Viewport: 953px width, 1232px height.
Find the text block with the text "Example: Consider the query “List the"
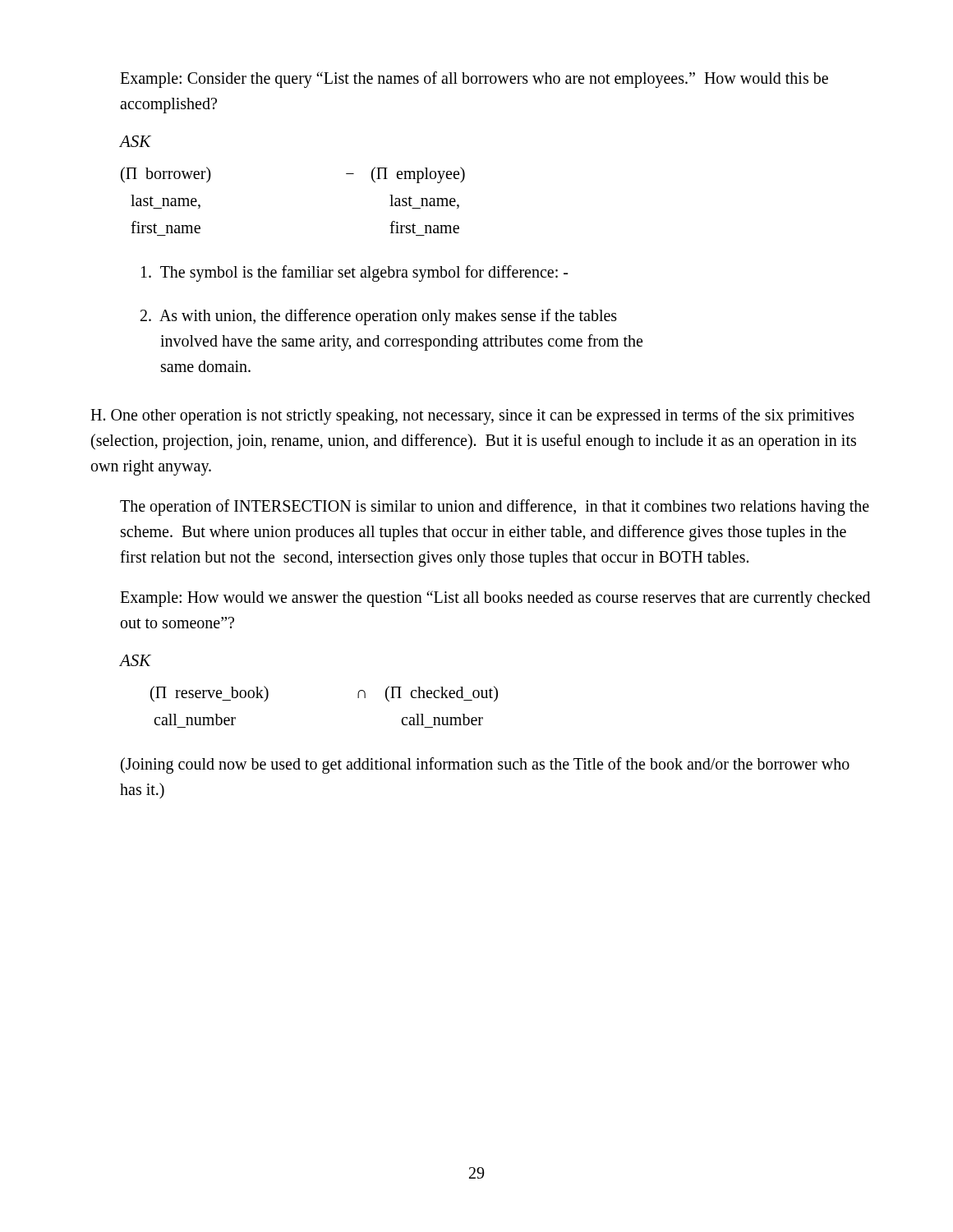[x=474, y=91]
